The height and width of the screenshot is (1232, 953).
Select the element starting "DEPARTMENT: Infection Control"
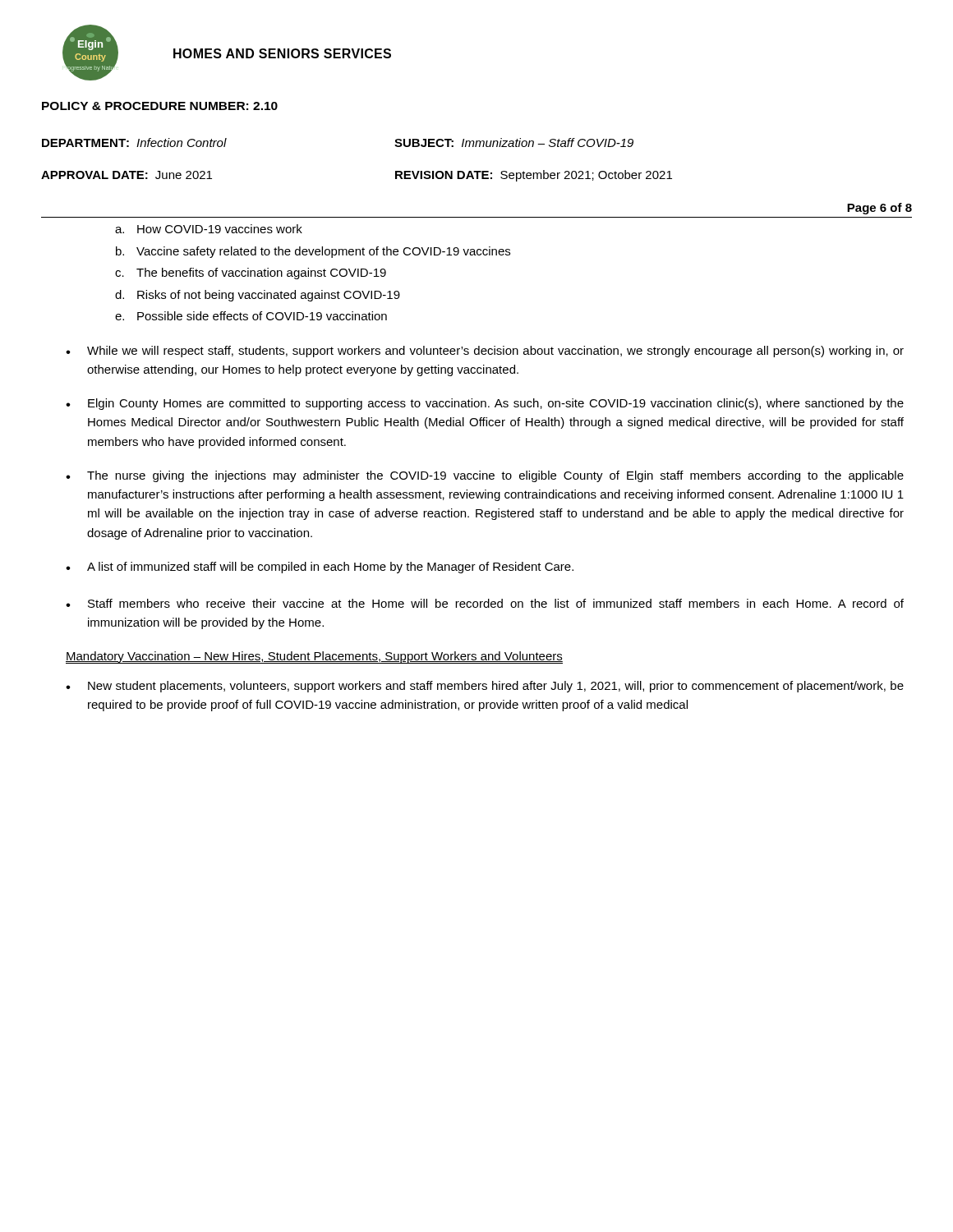[134, 142]
